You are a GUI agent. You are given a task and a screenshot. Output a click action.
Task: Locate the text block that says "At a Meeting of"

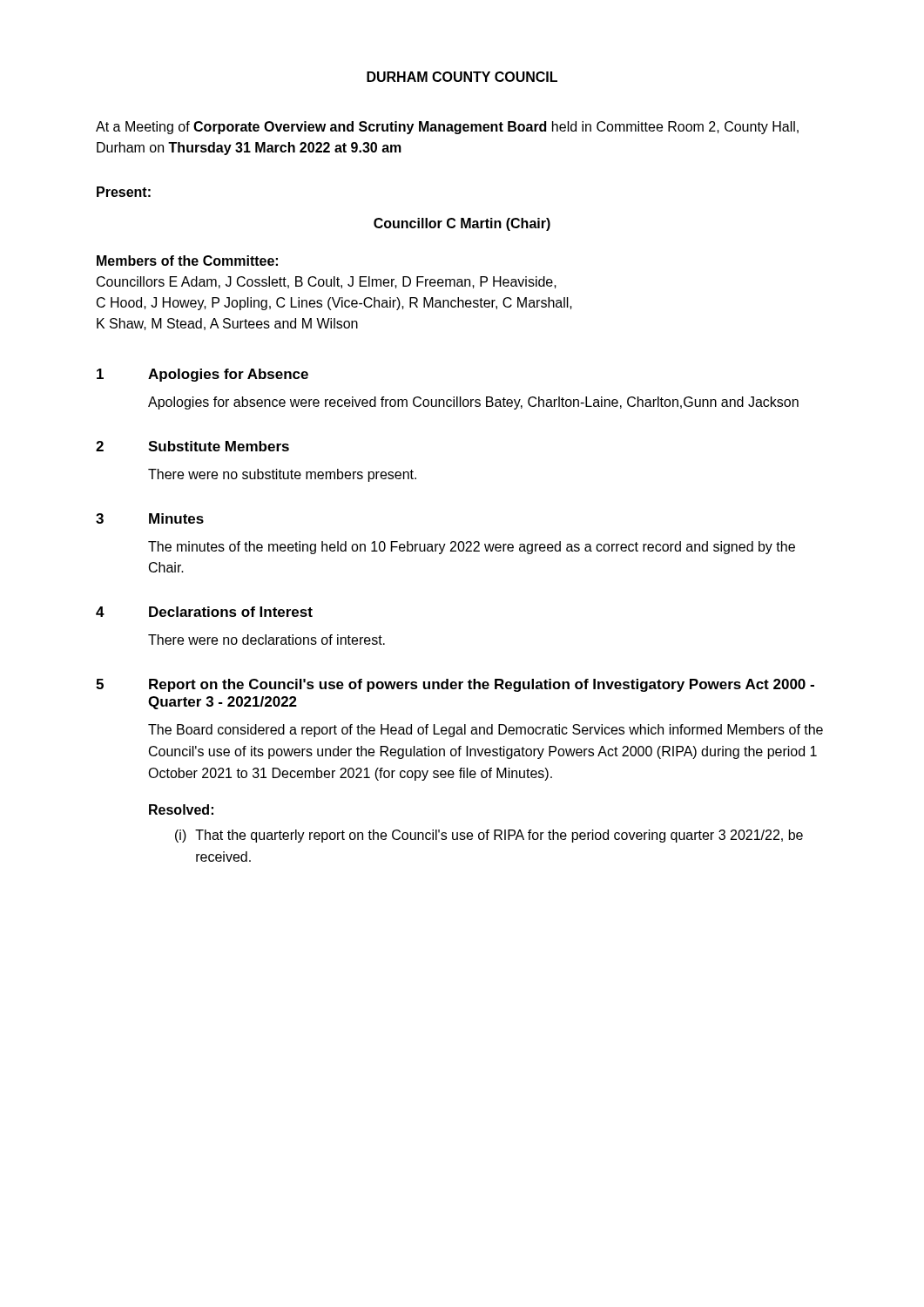(448, 137)
